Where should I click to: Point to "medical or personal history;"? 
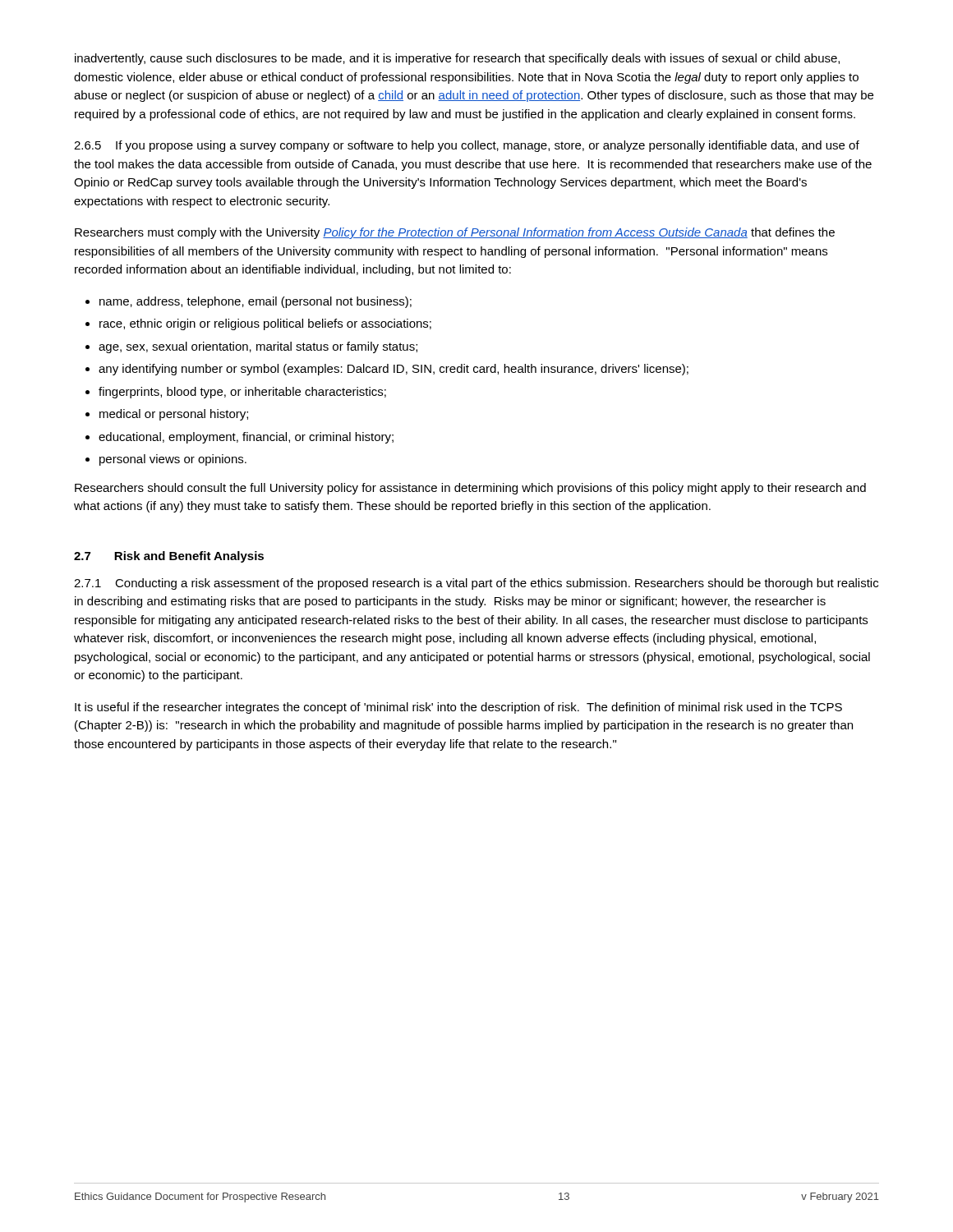tap(174, 414)
